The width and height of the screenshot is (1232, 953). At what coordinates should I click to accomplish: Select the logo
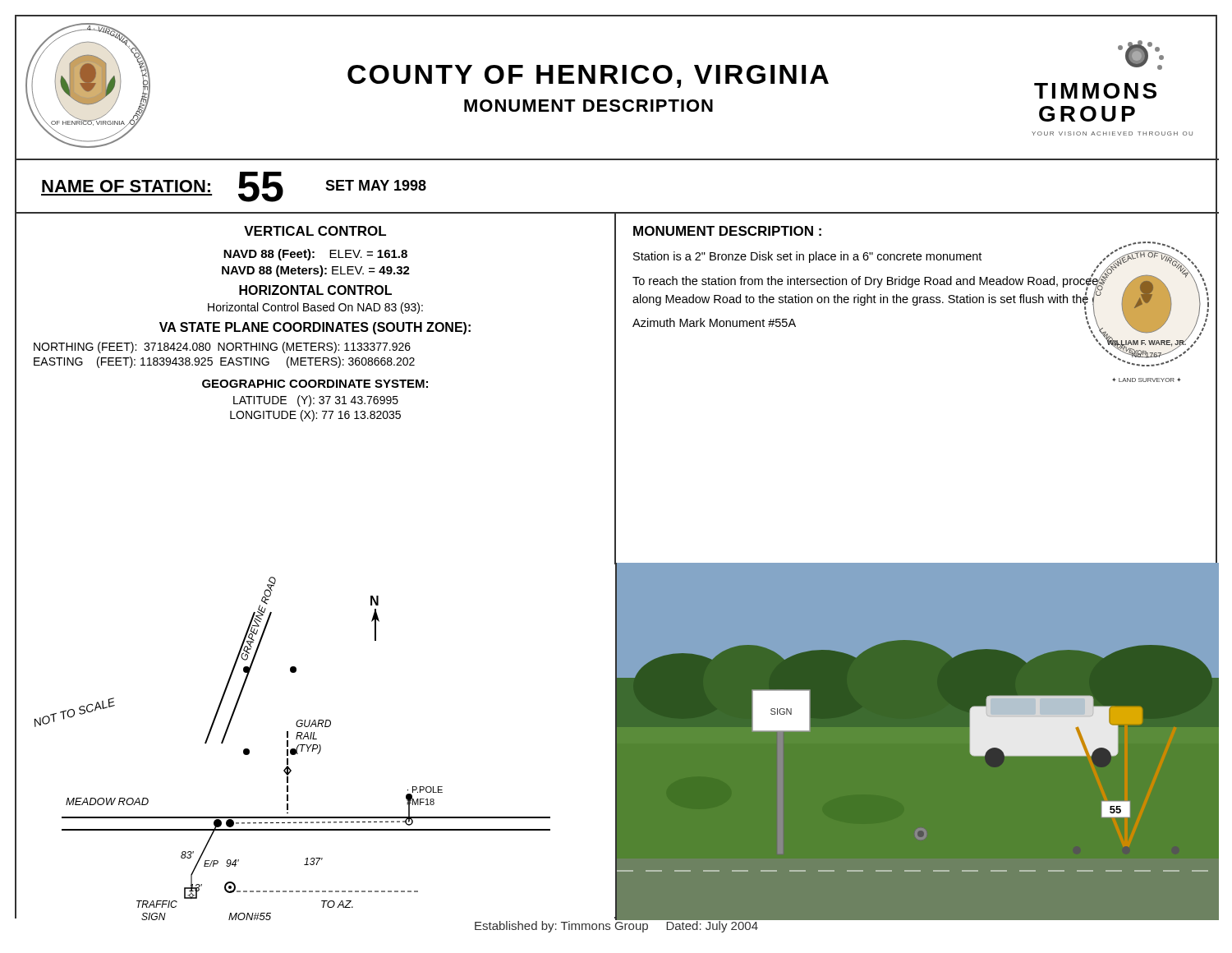point(1116,87)
